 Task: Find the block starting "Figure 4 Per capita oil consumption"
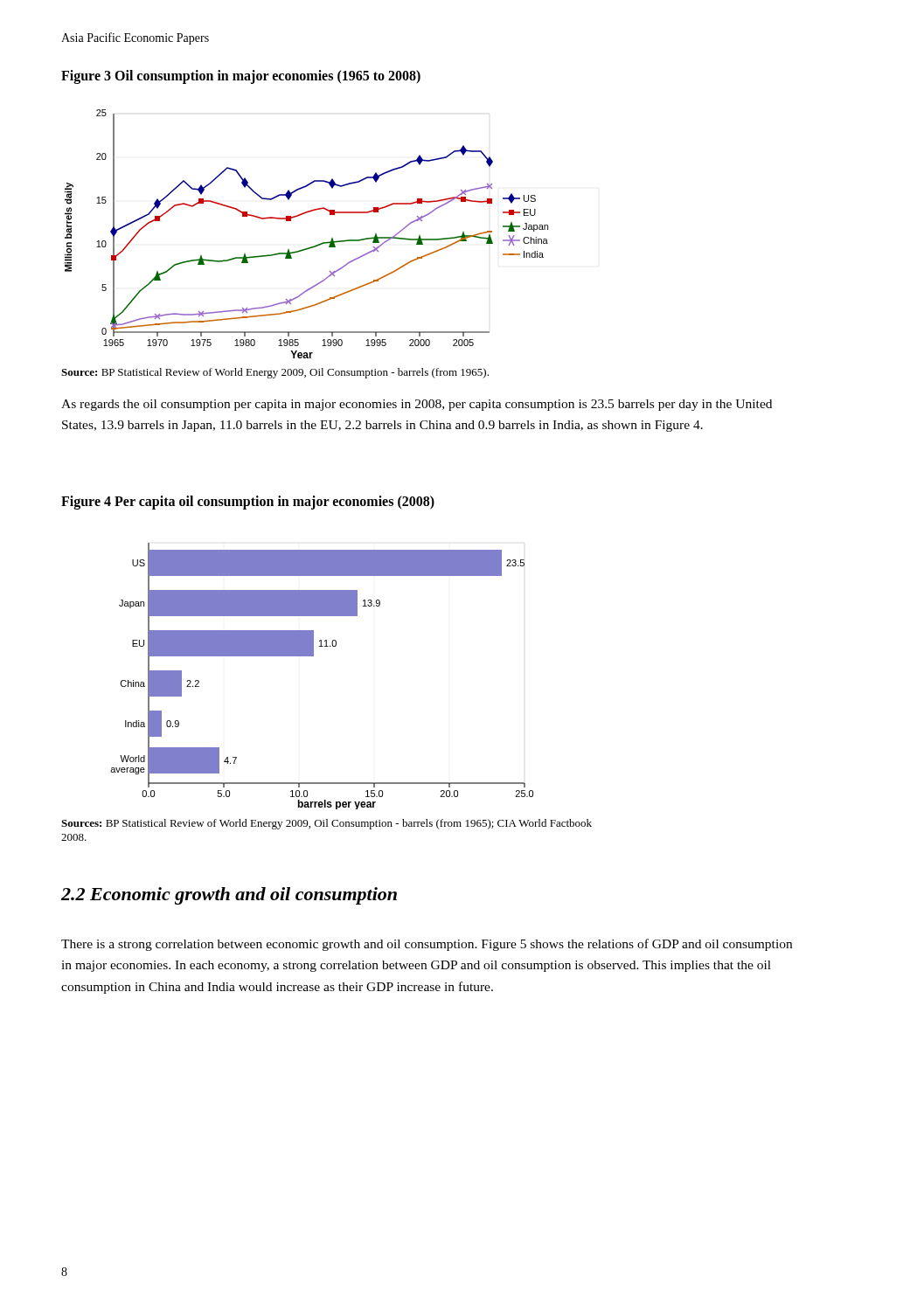click(x=248, y=501)
